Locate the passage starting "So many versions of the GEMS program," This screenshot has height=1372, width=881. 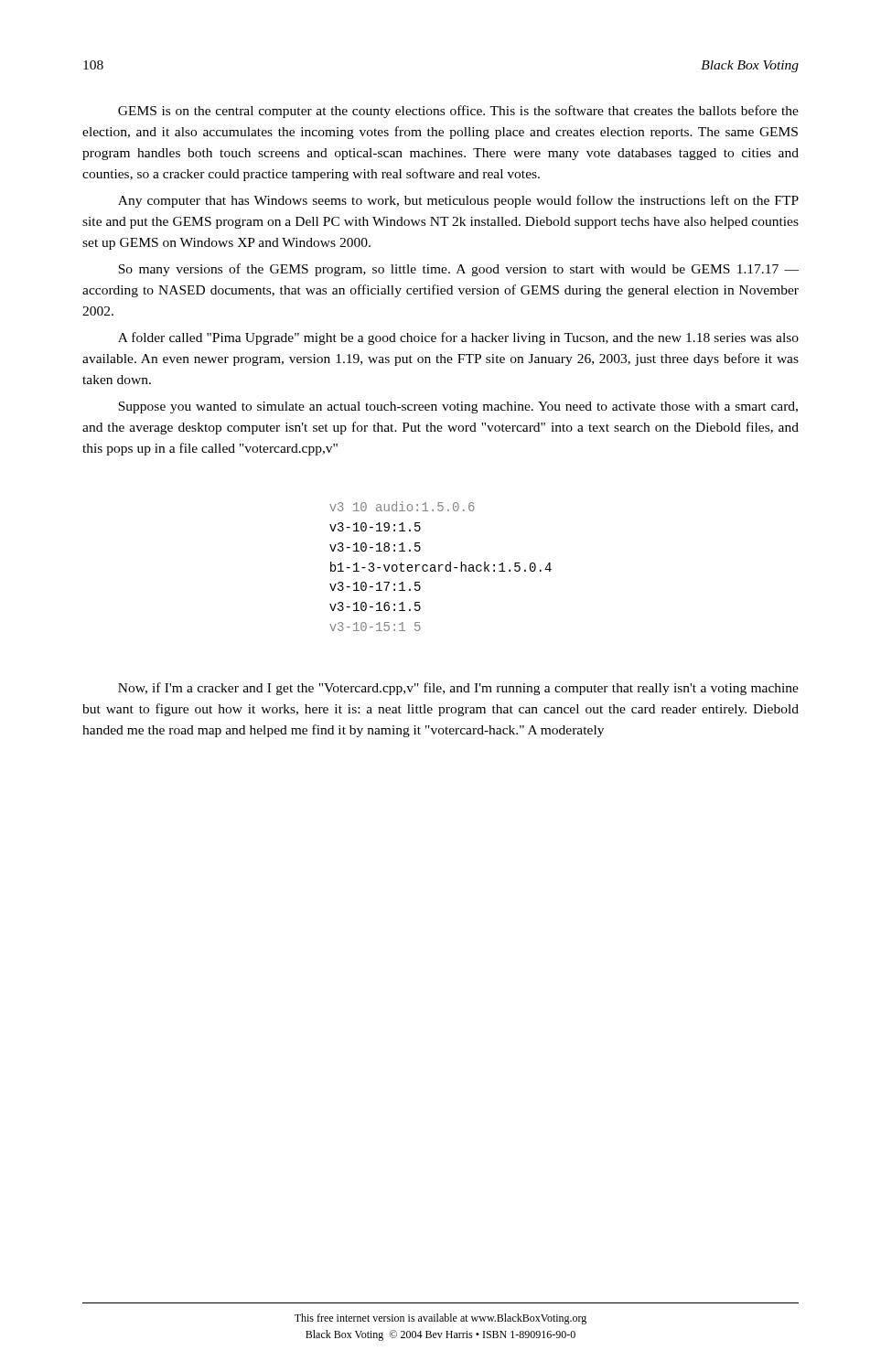[x=440, y=289]
